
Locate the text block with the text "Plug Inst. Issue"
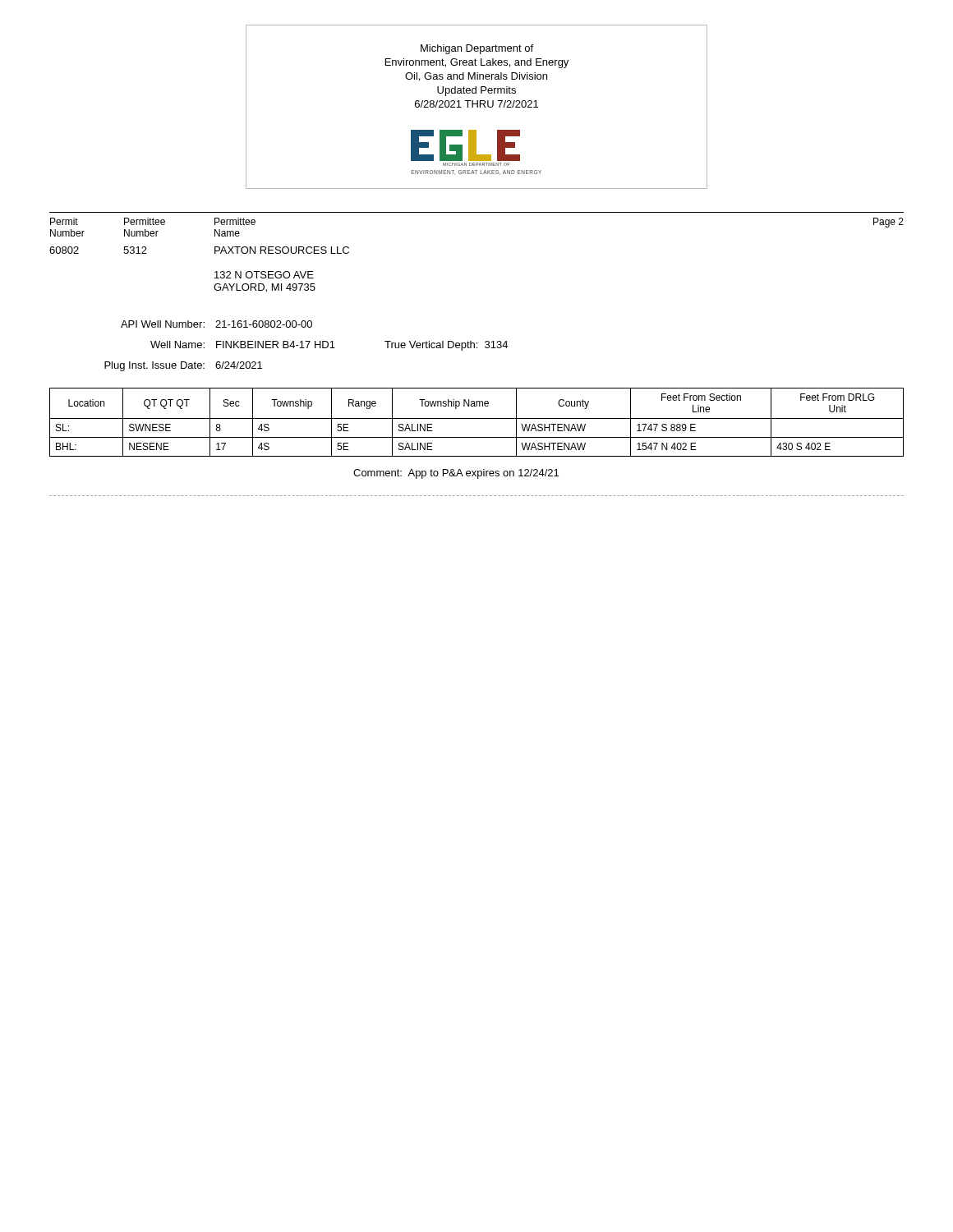coord(156,365)
